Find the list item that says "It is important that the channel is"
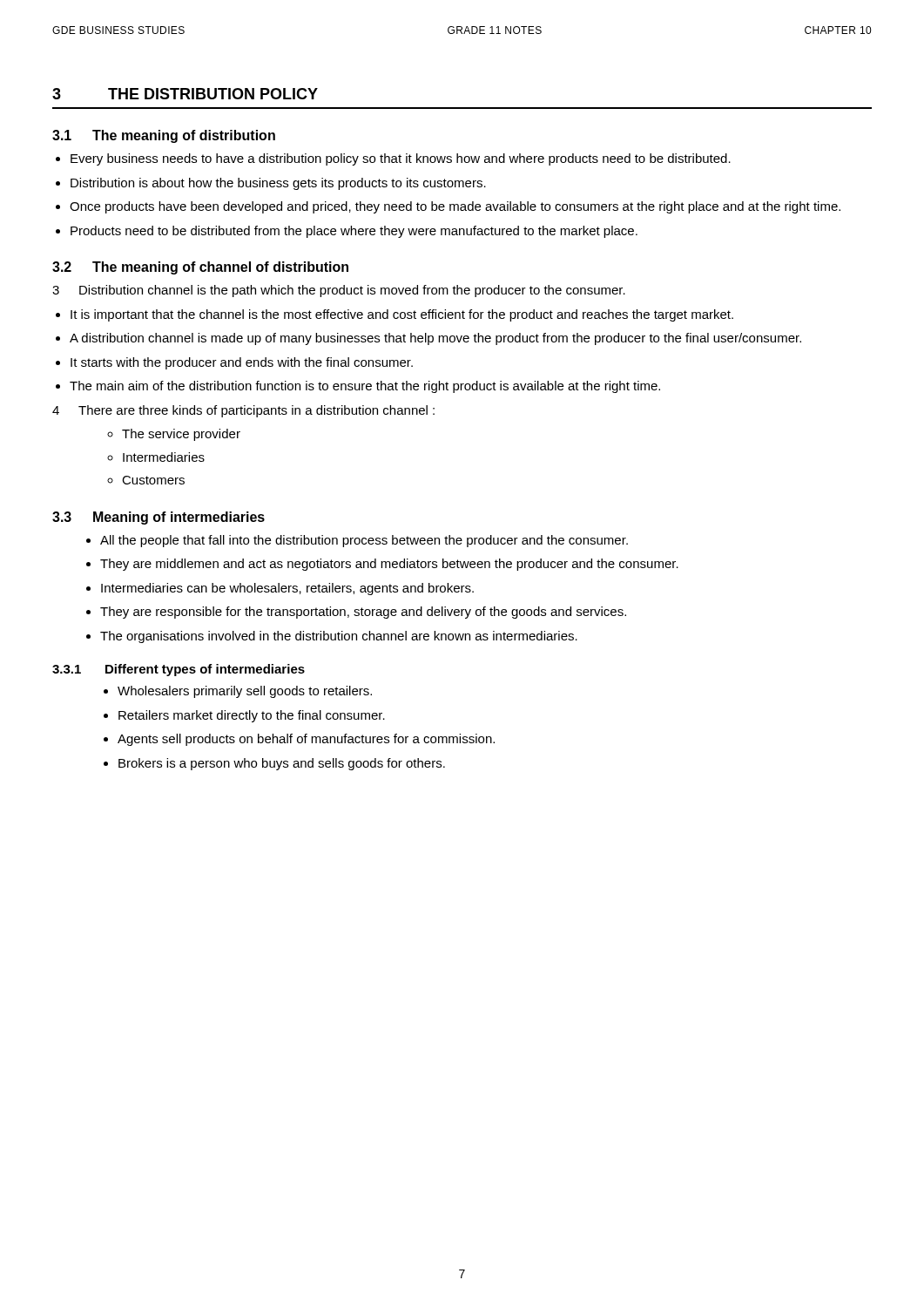This screenshot has width=924, height=1307. (402, 314)
